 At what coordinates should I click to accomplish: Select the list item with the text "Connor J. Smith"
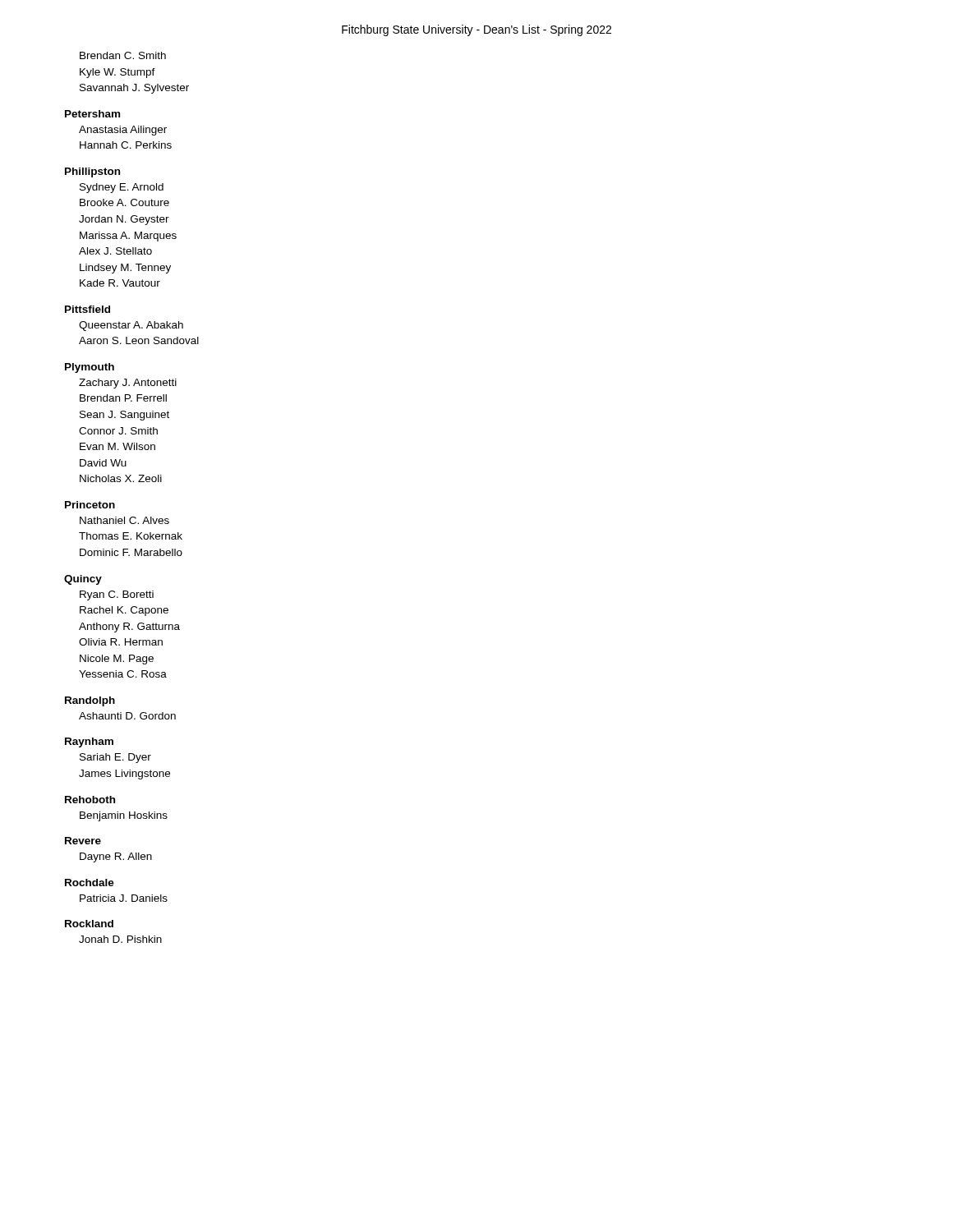click(119, 430)
